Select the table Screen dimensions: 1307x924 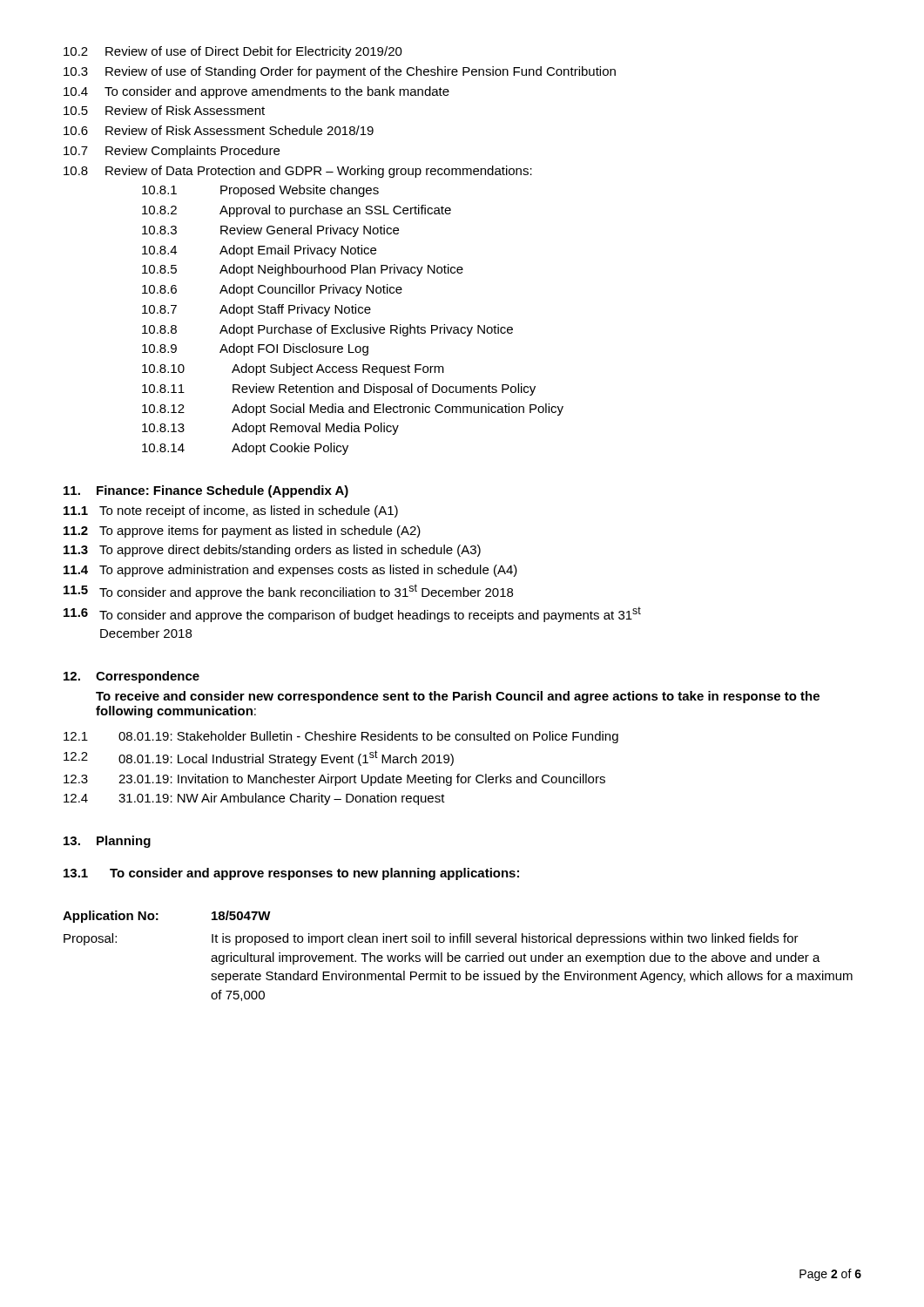462,955
